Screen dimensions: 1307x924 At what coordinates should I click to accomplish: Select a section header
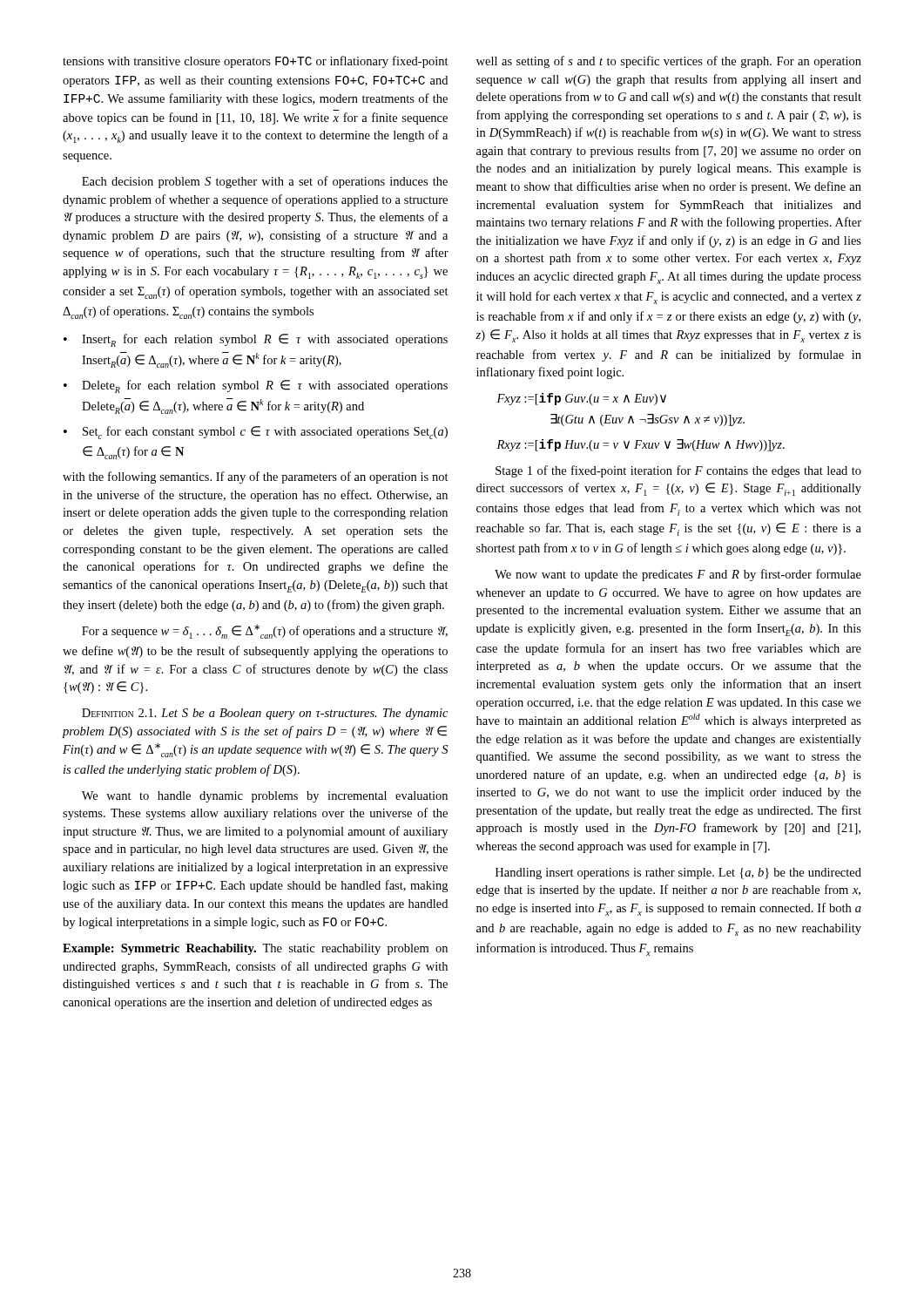tap(255, 975)
